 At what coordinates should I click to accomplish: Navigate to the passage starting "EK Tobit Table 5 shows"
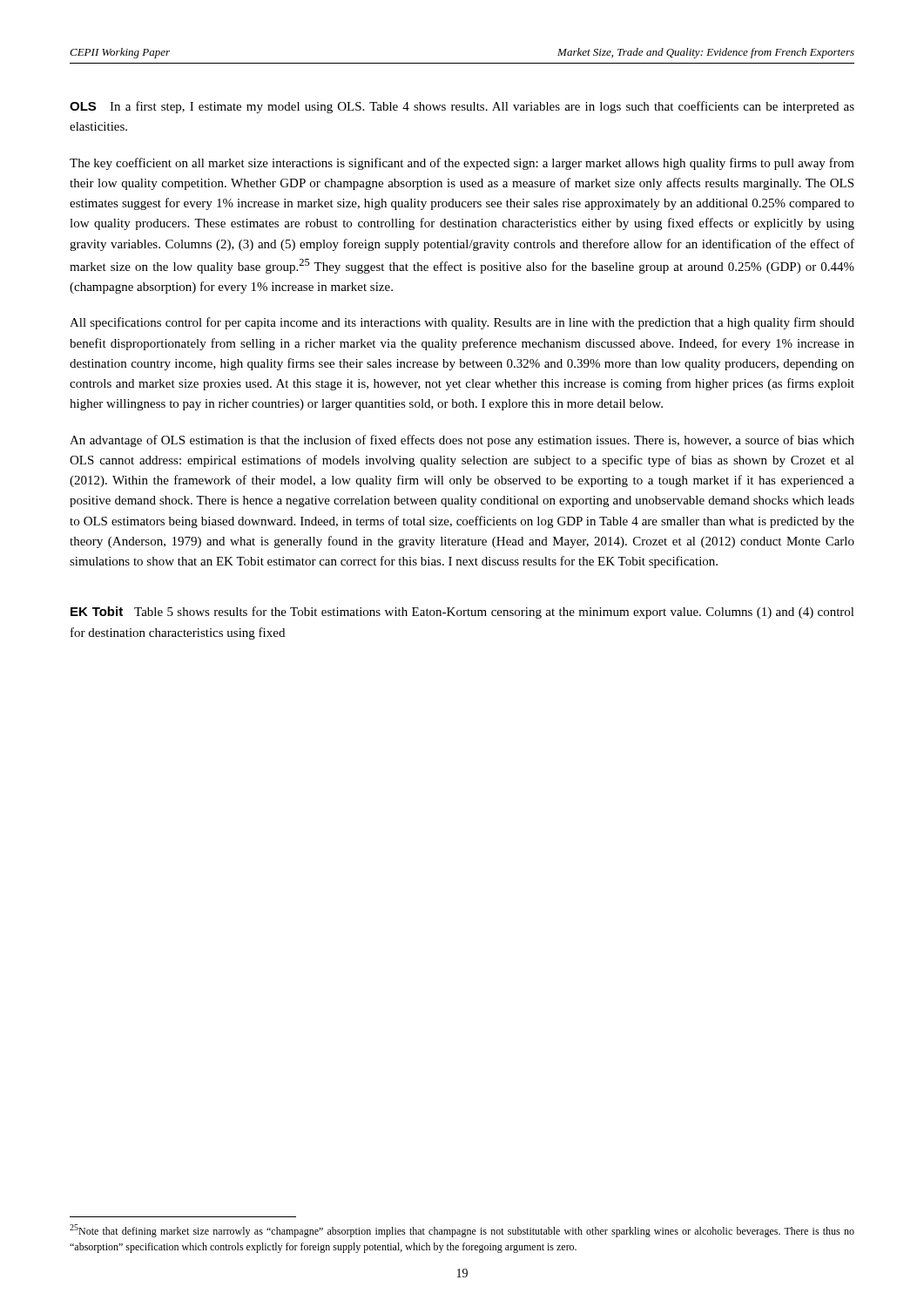click(x=462, y=622)
